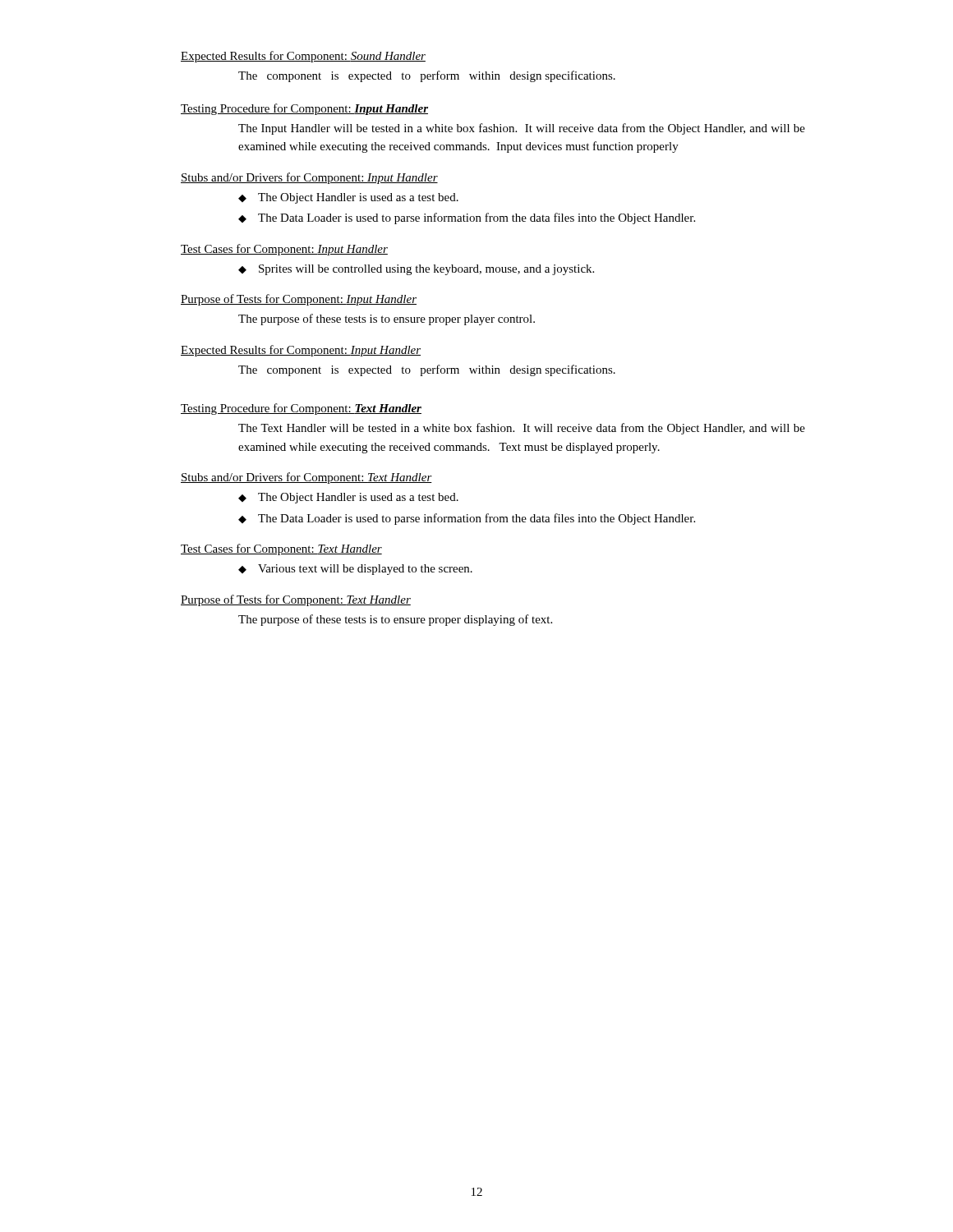953x1232 pixels.
Task: Click the passage that begins "The Text Handler will be tested in a"
Action: [x=522, y=437]
